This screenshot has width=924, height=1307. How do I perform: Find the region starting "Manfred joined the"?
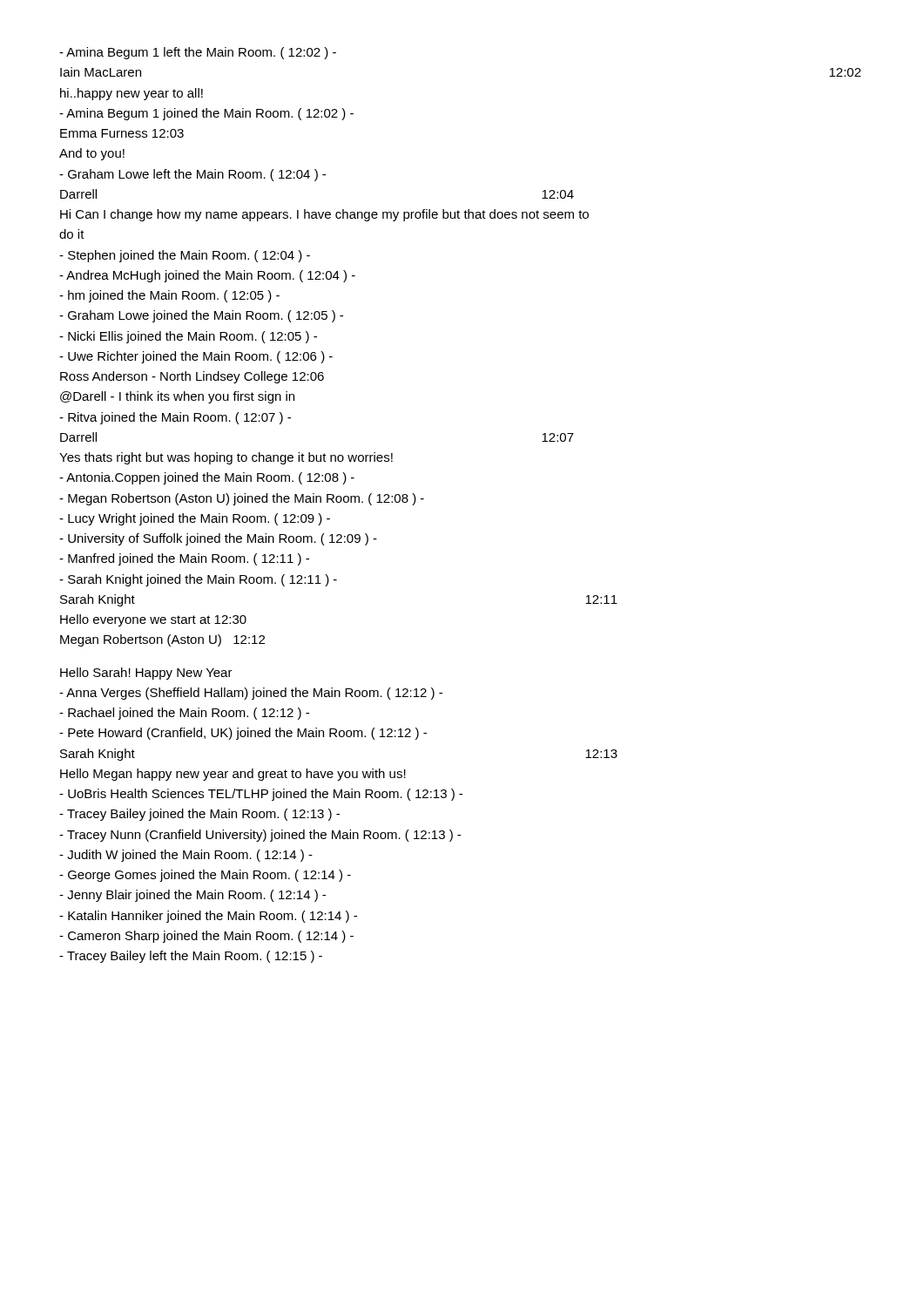[184, 559]
